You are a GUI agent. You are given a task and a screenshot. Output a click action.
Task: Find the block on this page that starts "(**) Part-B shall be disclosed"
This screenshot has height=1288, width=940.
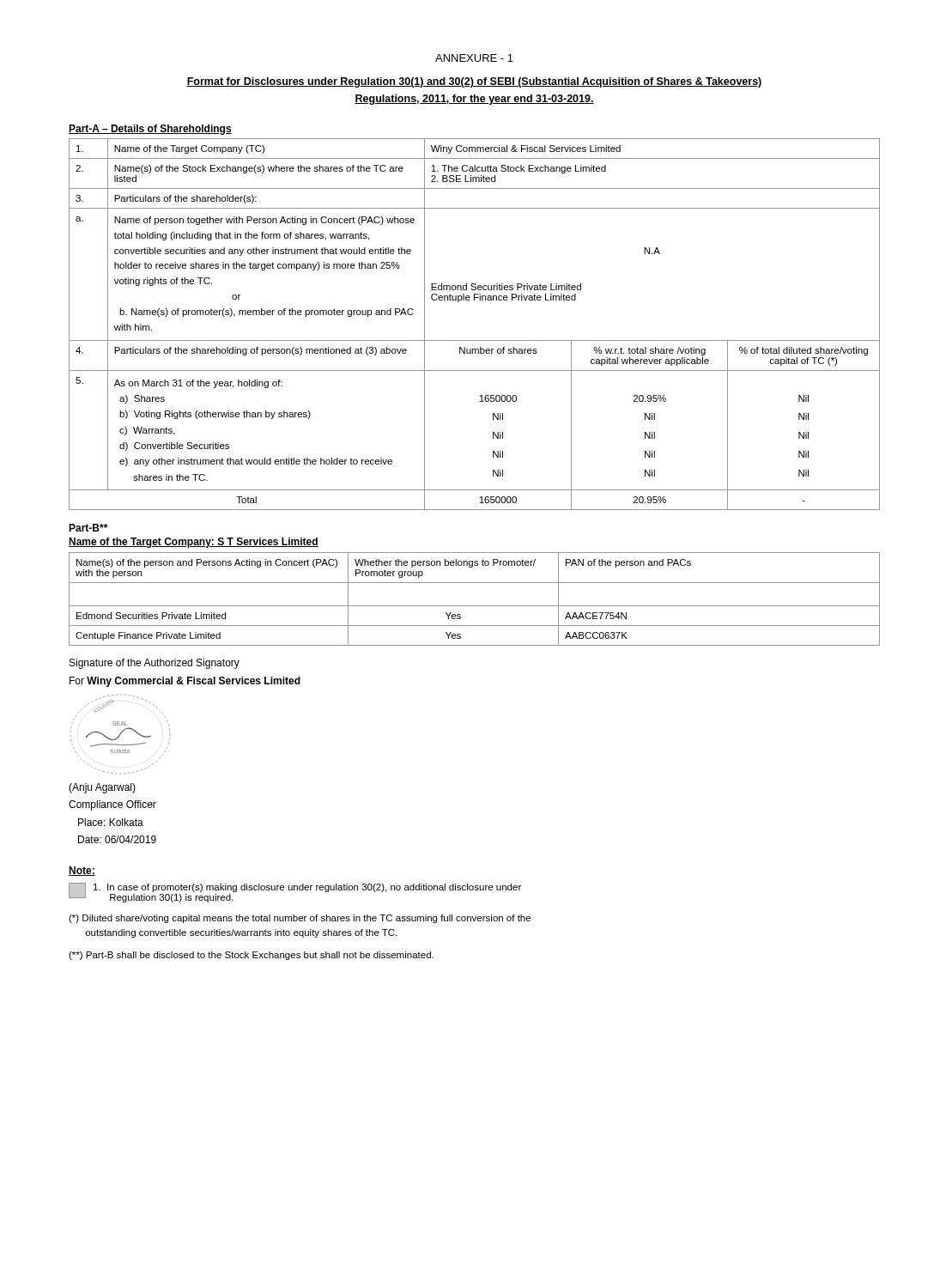point(251,955)
